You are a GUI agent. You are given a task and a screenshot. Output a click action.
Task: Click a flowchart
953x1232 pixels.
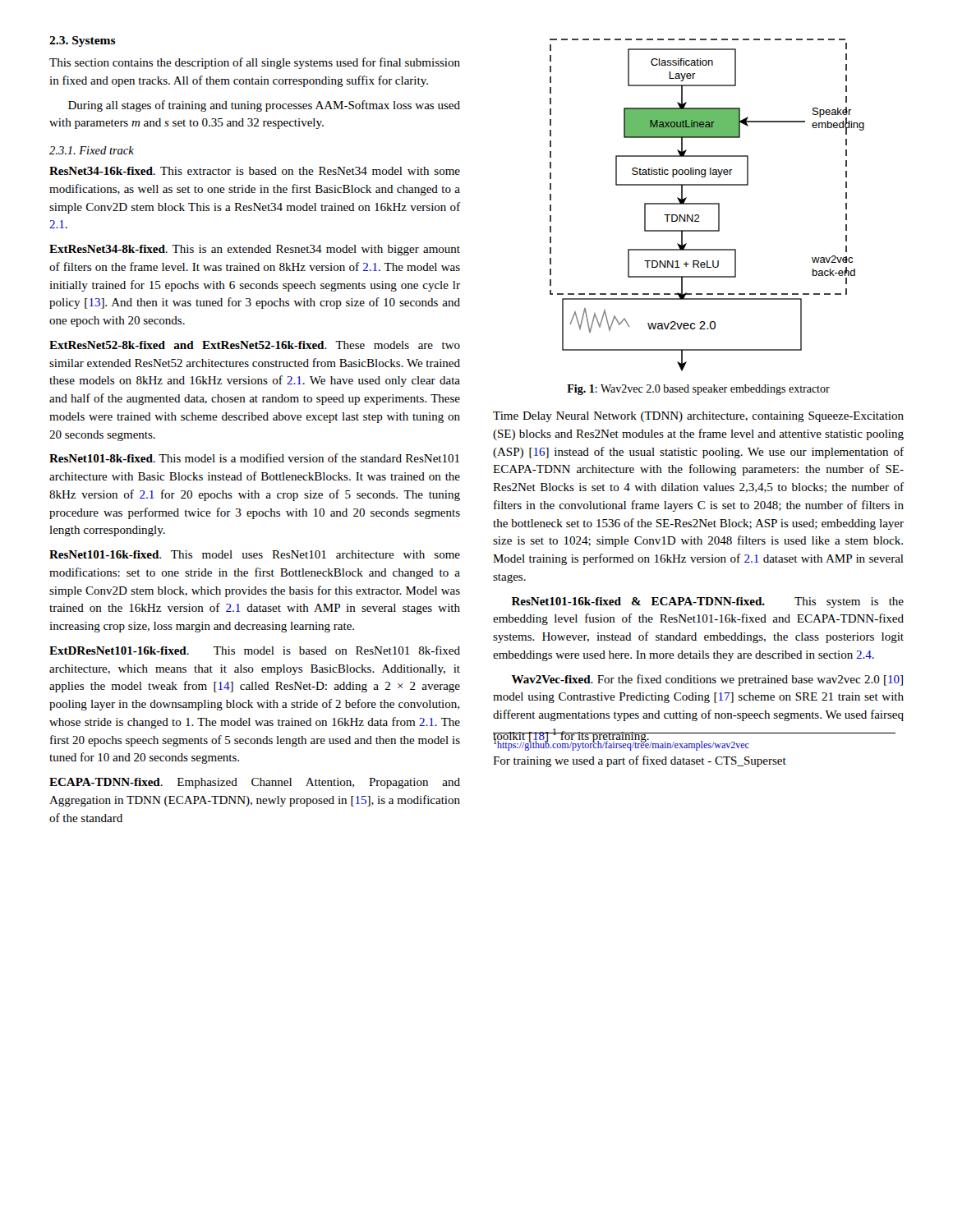pyautogui.click(x=698, y=205)
